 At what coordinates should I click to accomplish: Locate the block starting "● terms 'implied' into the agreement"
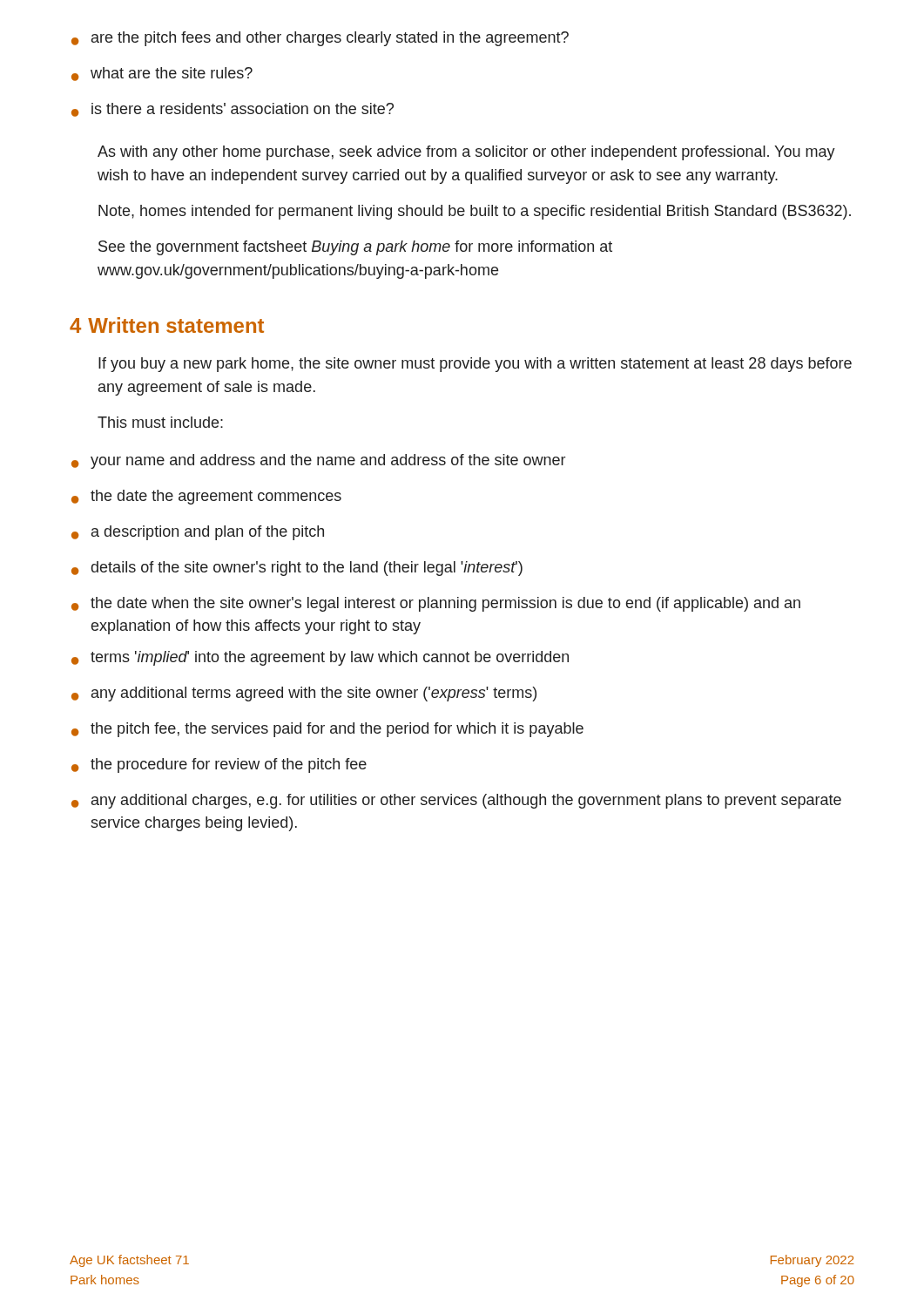tap(462, 659)
